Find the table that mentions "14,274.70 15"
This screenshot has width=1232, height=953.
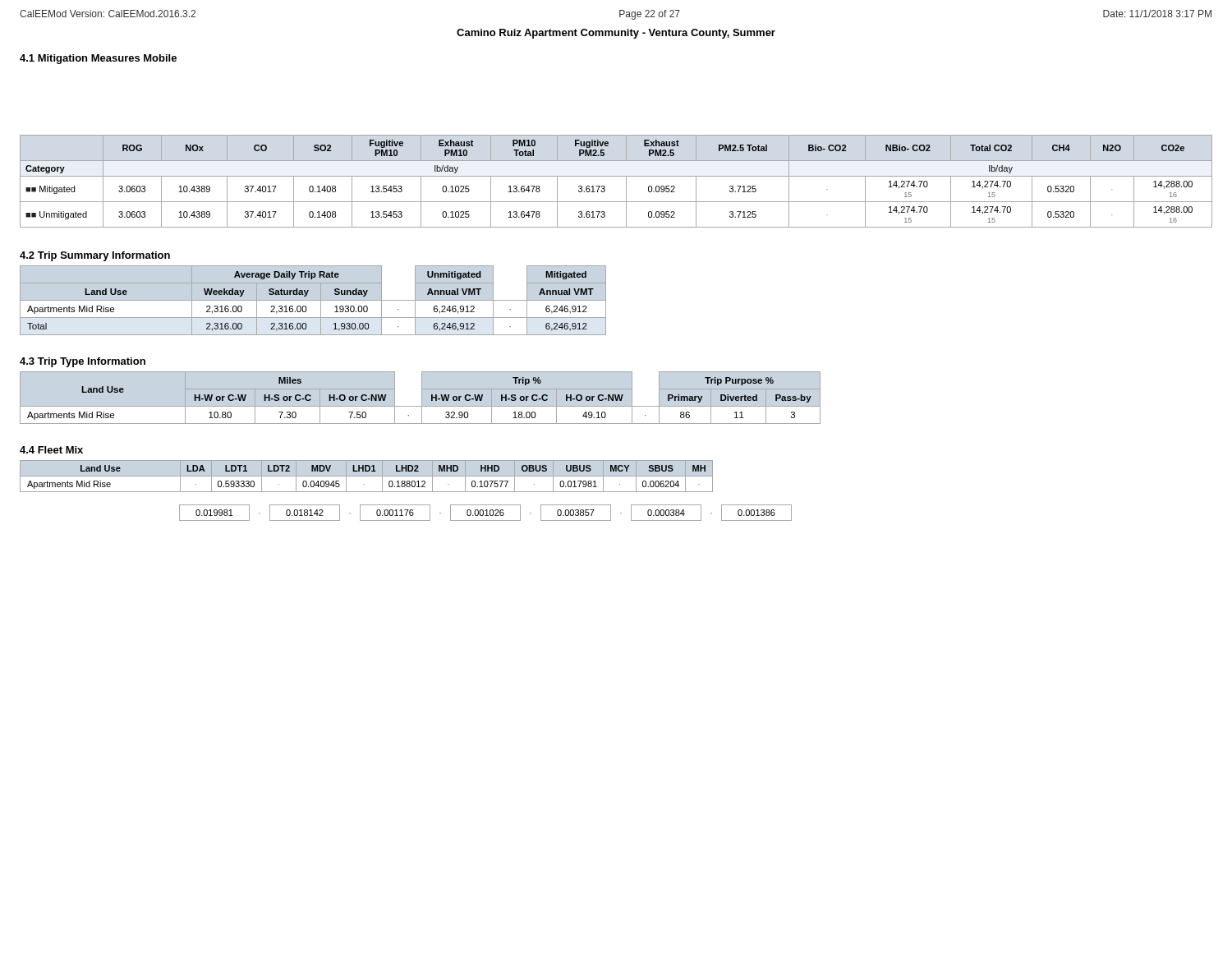pyautogui.click(x=616, y=181)
